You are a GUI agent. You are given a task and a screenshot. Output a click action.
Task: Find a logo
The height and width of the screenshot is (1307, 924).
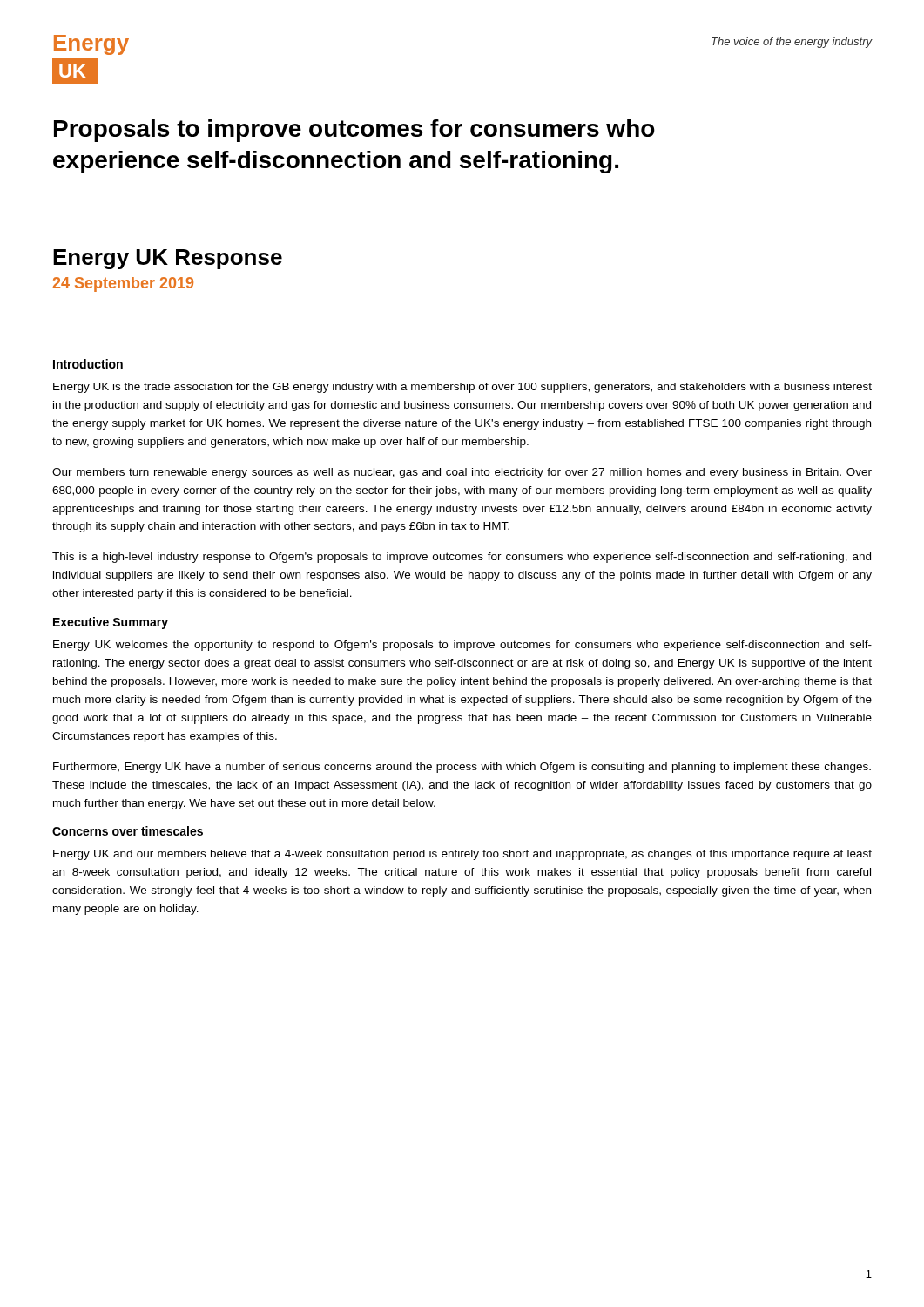click(96, 59)
